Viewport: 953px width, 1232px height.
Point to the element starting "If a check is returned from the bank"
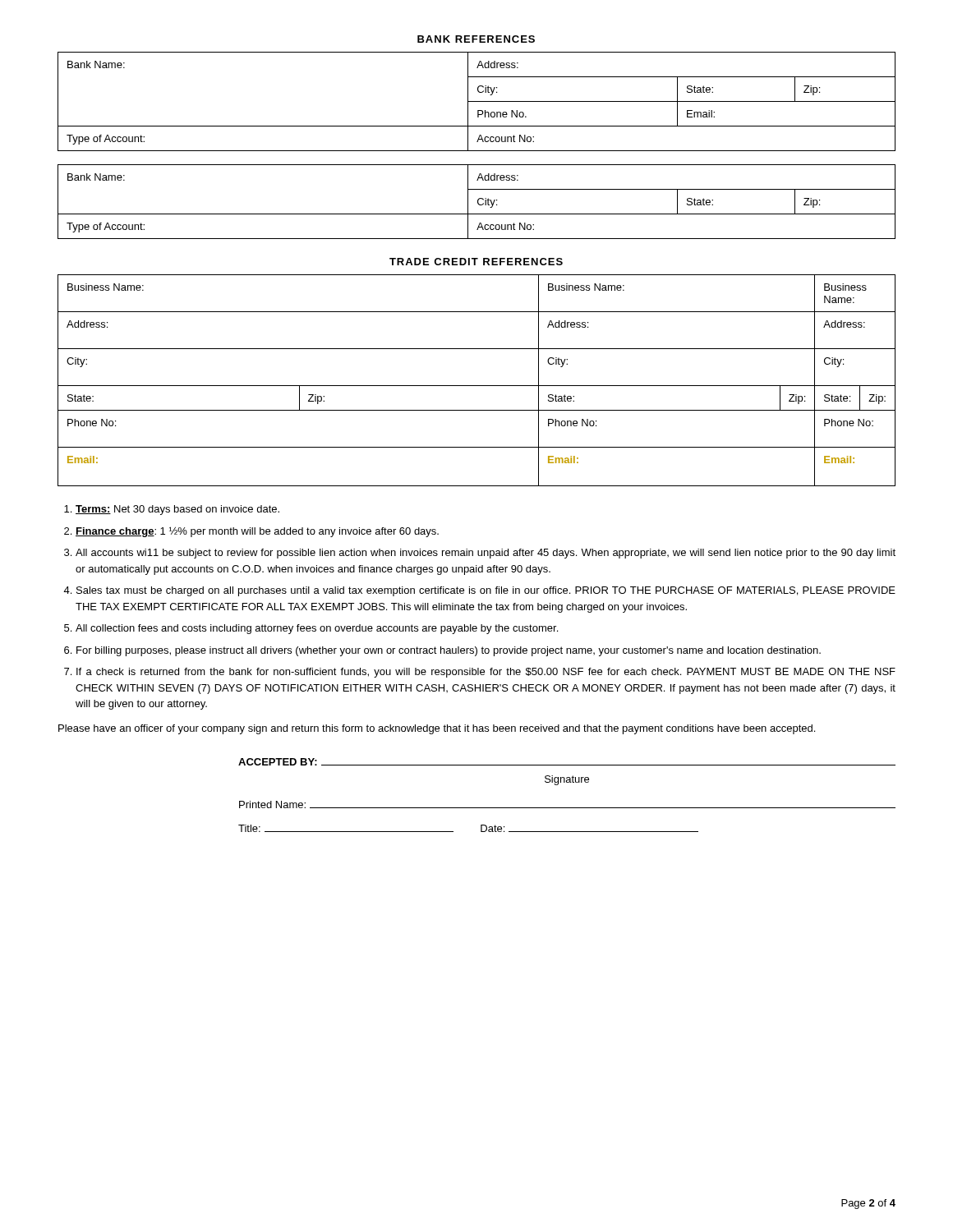(x=486, y=687)
